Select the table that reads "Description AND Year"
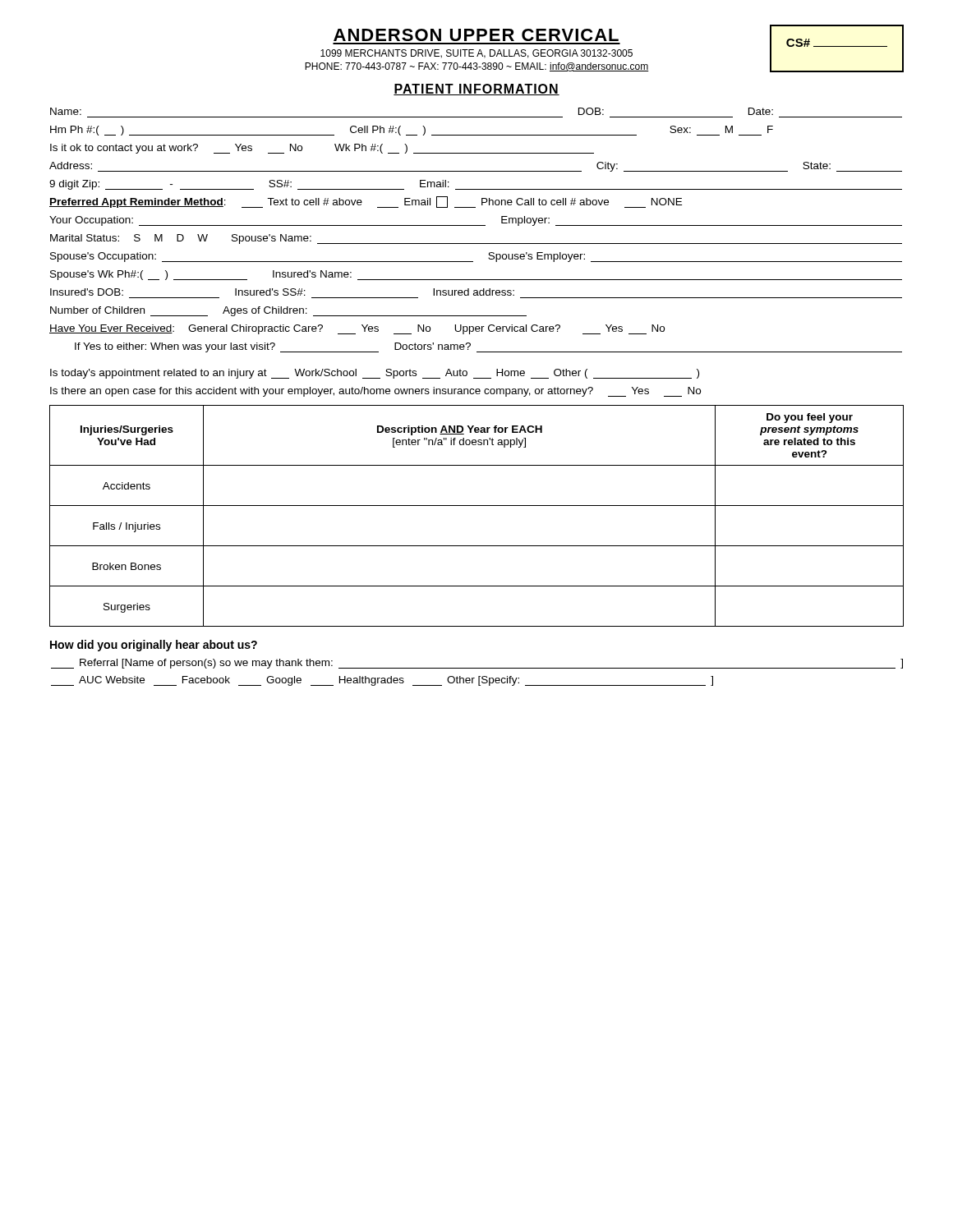The width and height of the screenshot is (953, 1232). [476, 516]
